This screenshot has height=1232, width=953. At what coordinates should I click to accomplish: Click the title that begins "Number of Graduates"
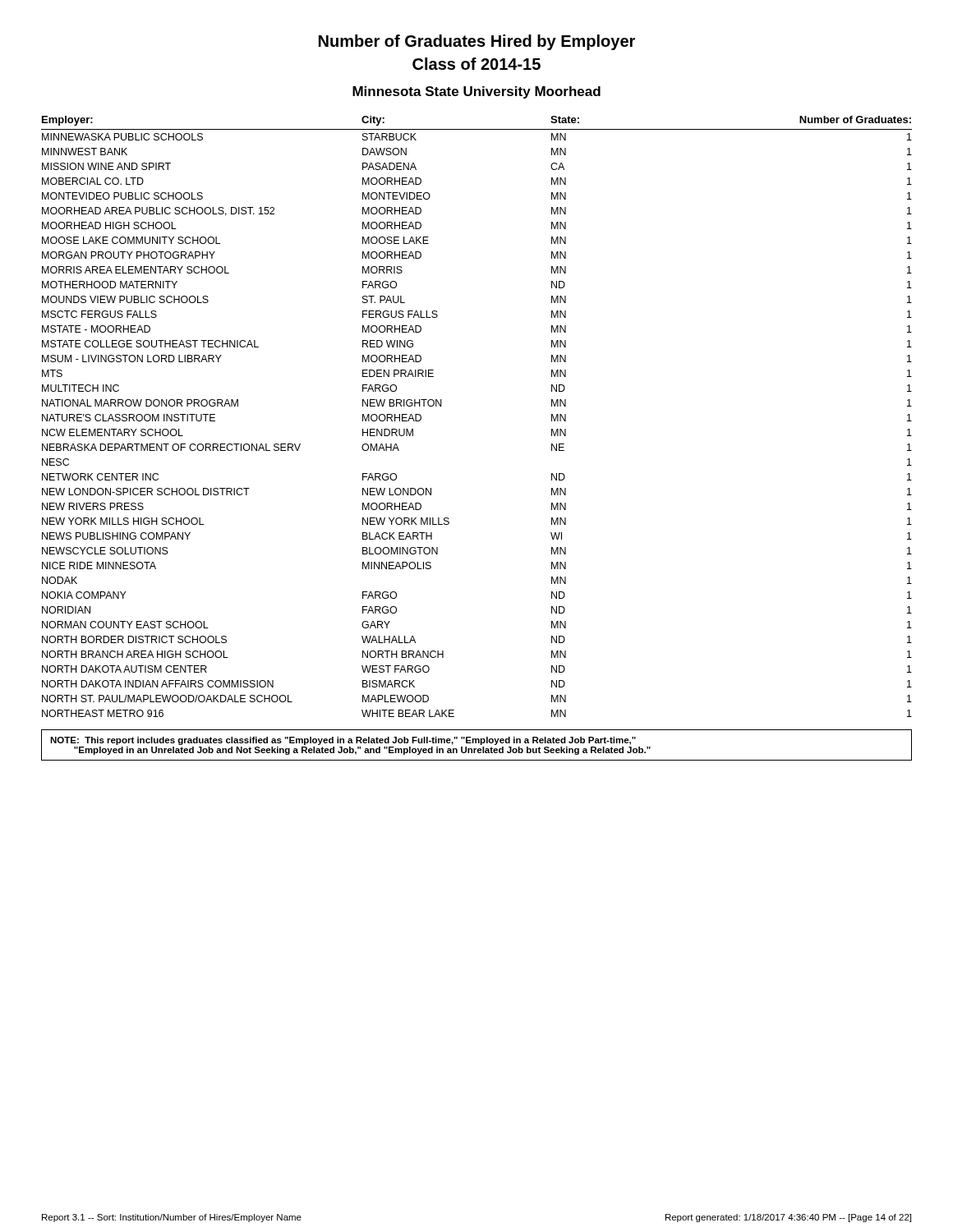pyautogui.click(x=476, y=53)
